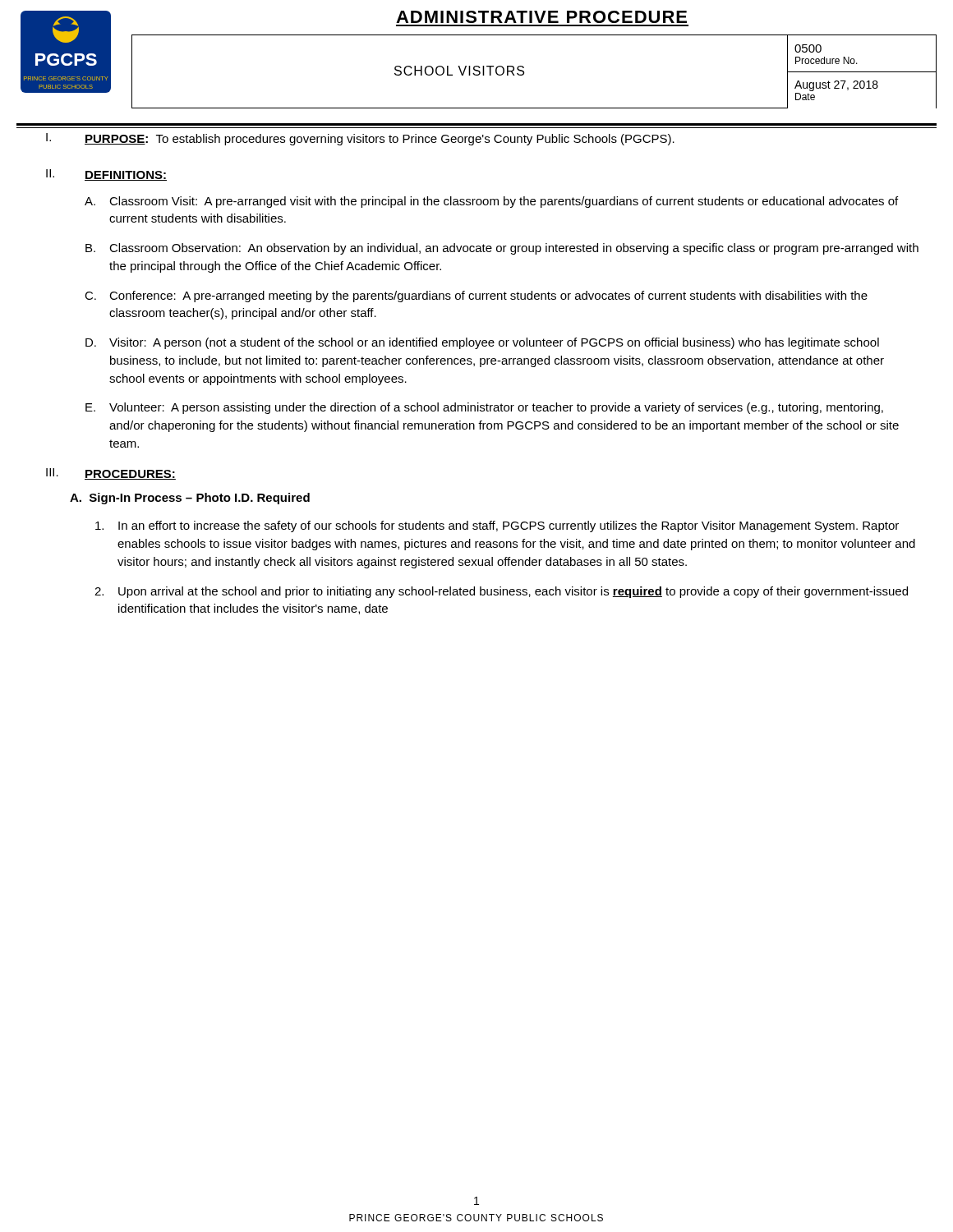Image resolution: width=953 pixels, height=1232 pixels.
Task: Point to the element starting "A. Sign-In Process"
Action: click(x=190, y=498)
